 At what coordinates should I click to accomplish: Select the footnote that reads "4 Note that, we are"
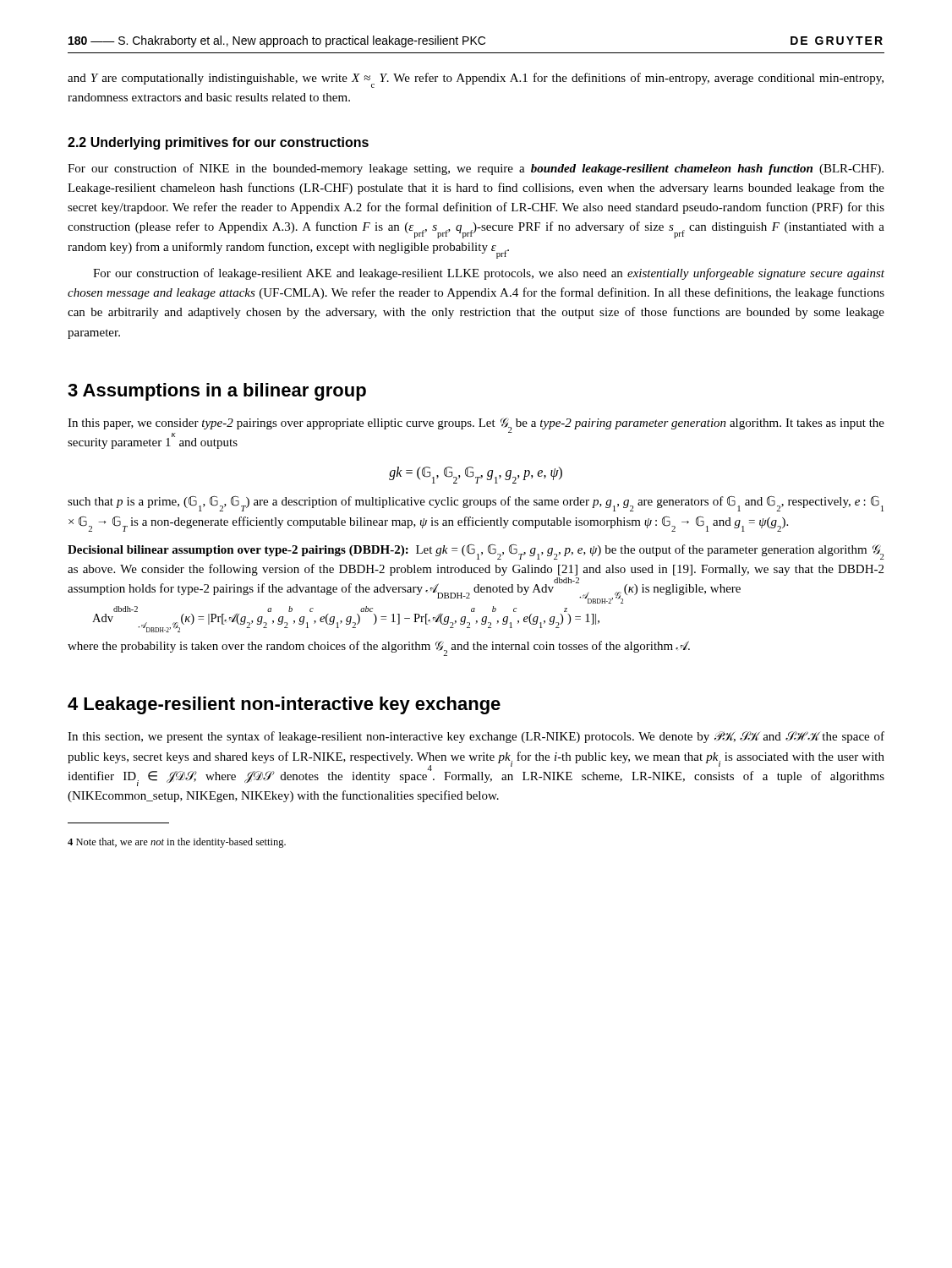point(177,843)
